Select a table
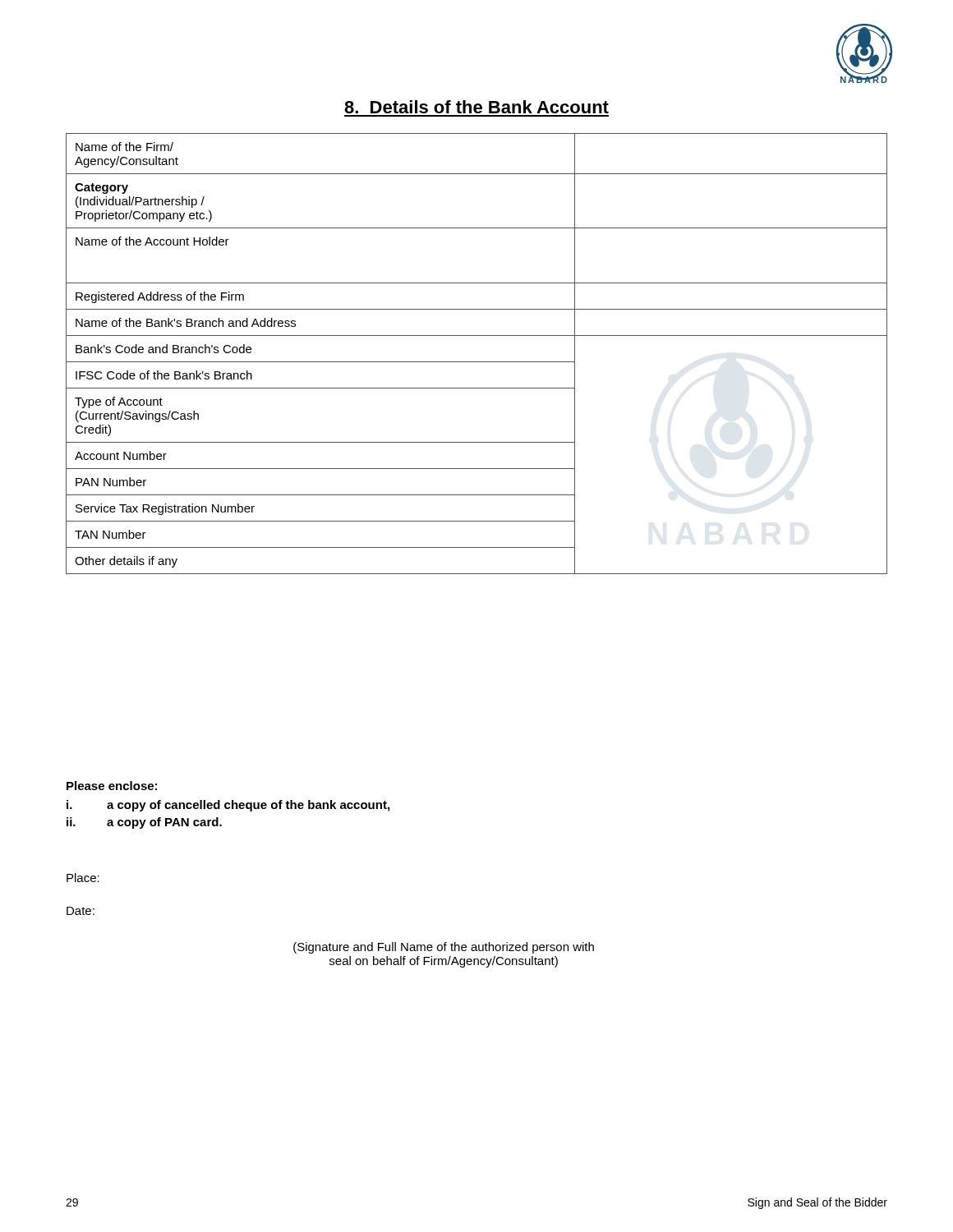This screenshot has height=1232, width=953. tap(476, 354)
